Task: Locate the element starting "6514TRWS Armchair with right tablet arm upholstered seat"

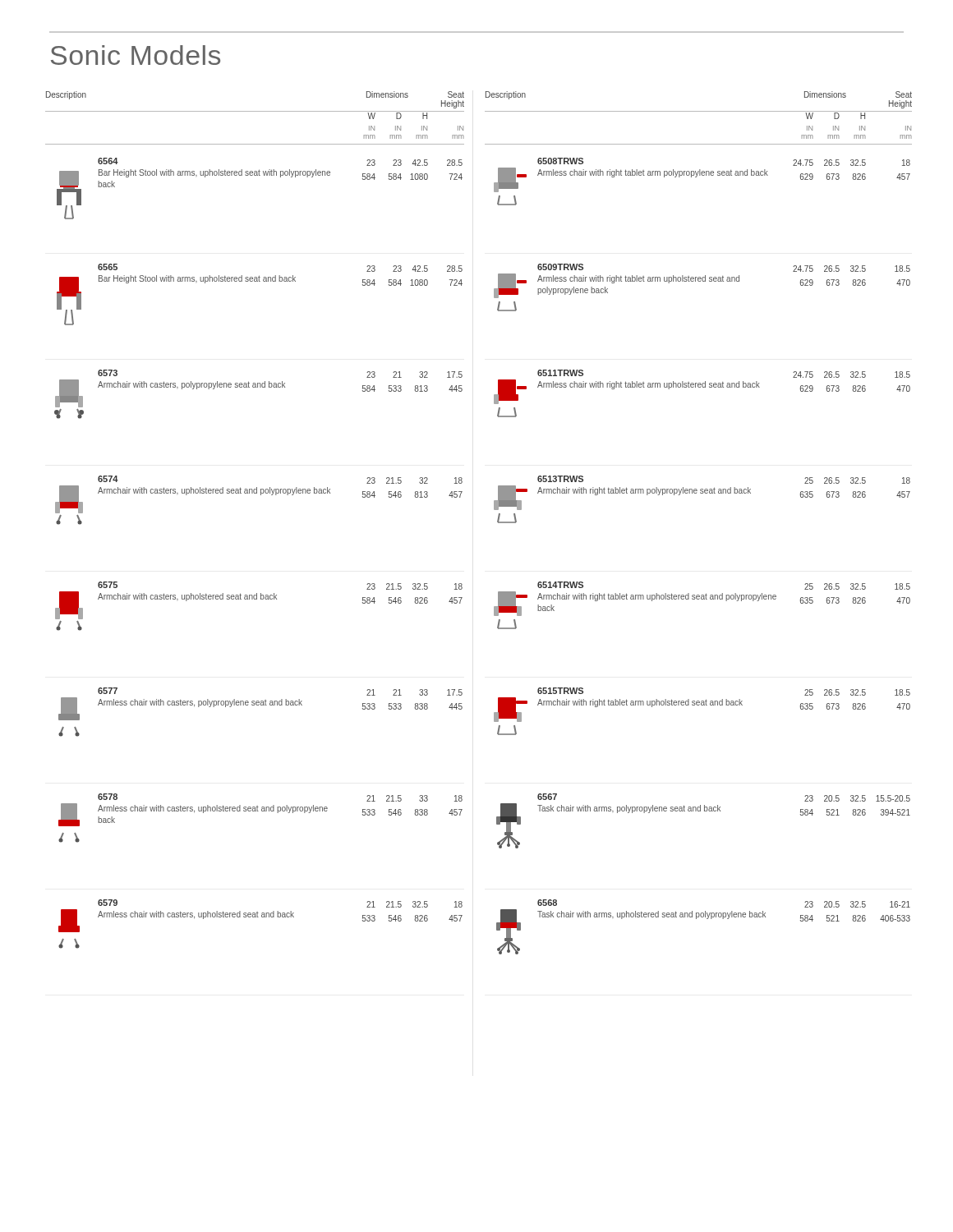Action: coord(556,585)
